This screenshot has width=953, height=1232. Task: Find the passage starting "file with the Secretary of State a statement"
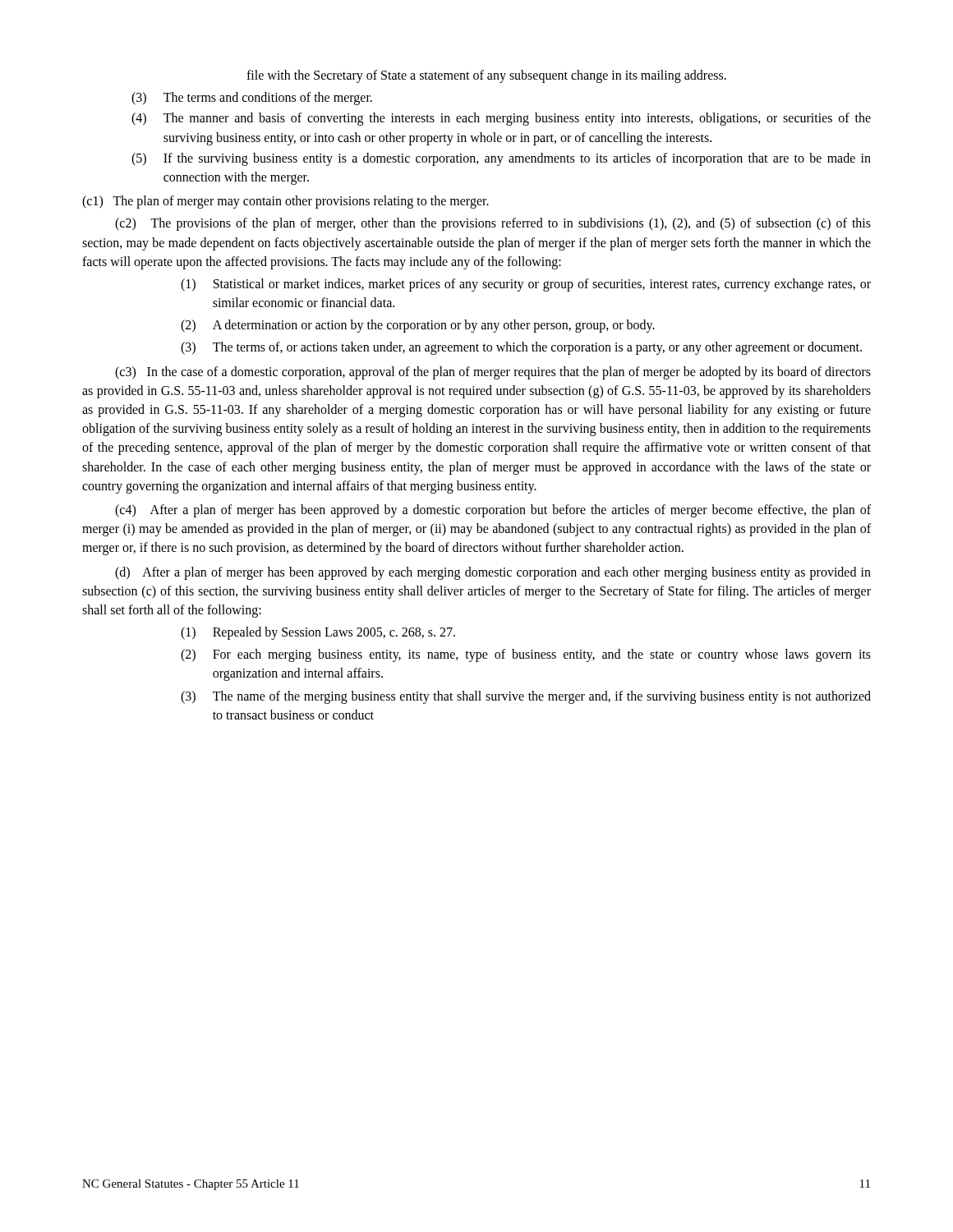476,75
